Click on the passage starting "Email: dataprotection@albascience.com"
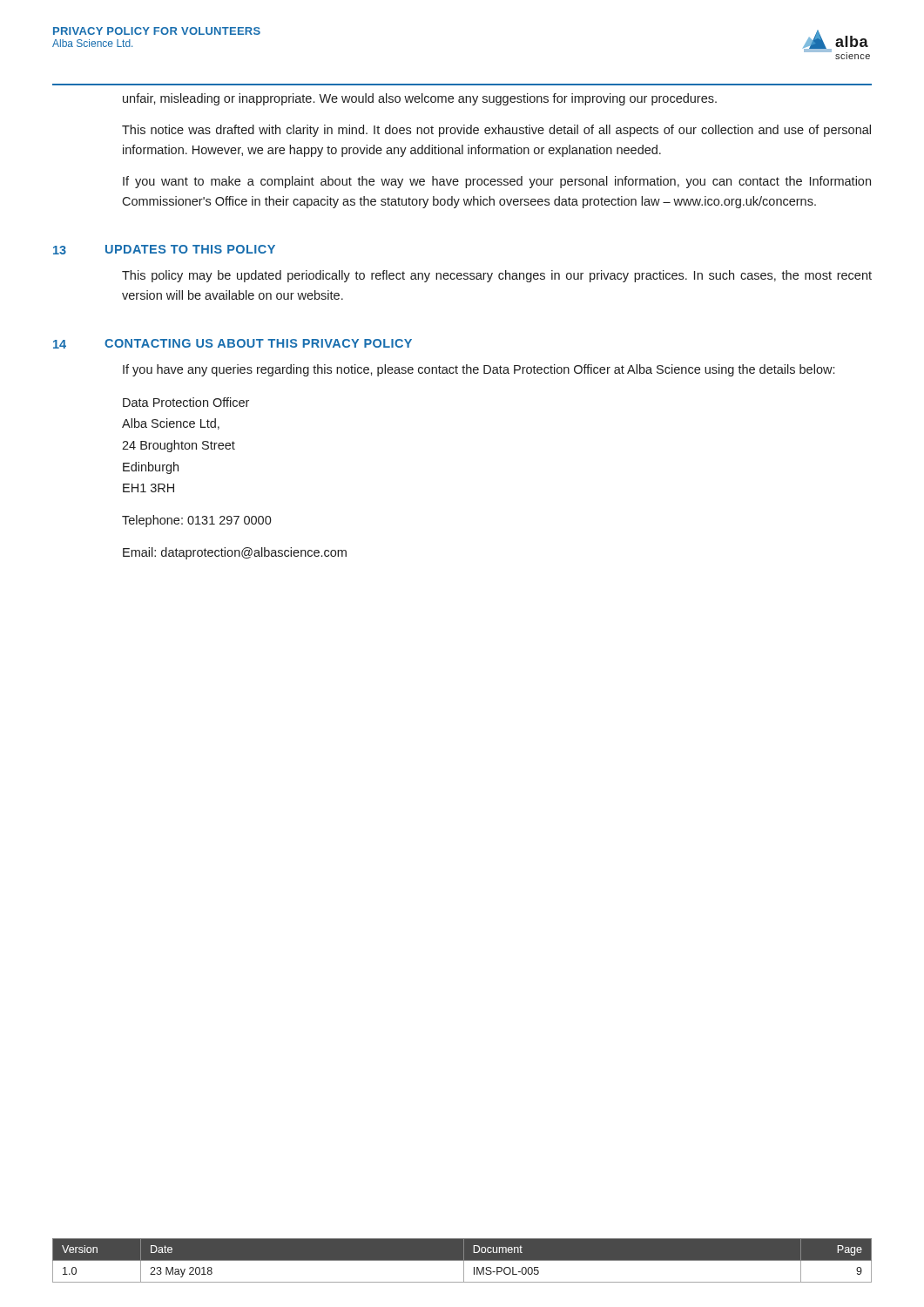 pos(235,553)
